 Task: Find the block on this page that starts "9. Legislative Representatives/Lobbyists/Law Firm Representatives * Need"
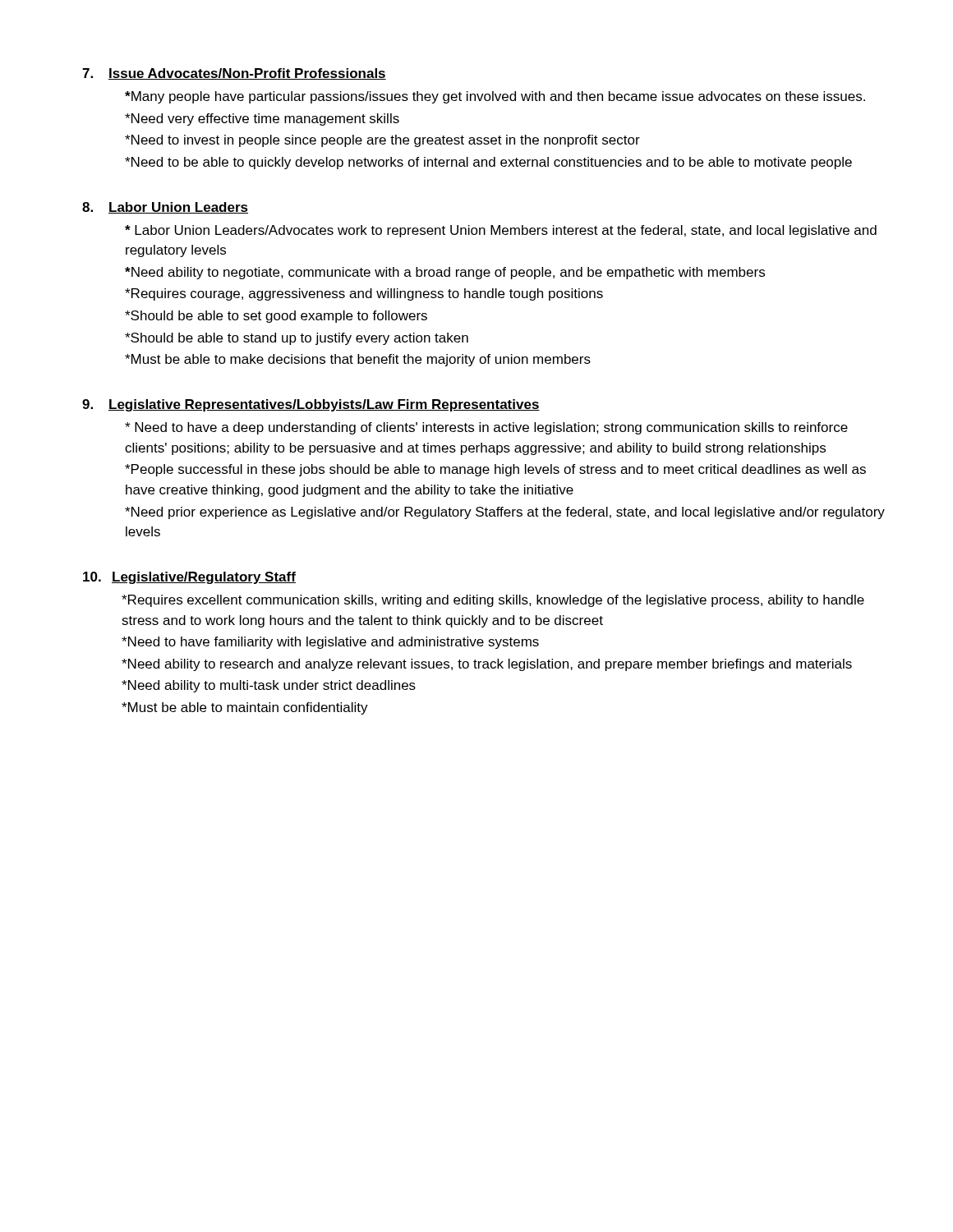[485, 470]
